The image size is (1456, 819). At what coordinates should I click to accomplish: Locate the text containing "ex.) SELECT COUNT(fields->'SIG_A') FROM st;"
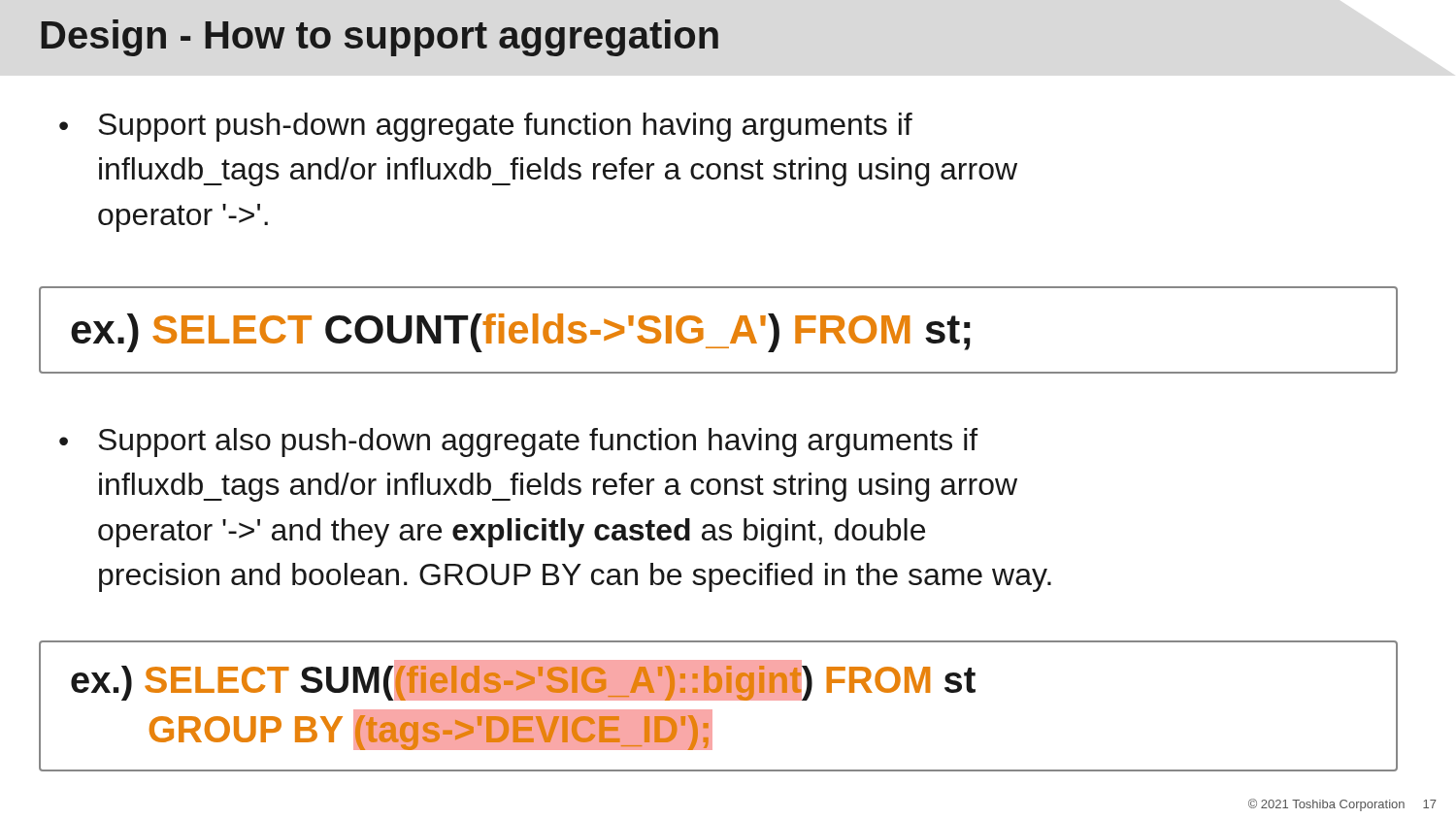tap(718, 330)
